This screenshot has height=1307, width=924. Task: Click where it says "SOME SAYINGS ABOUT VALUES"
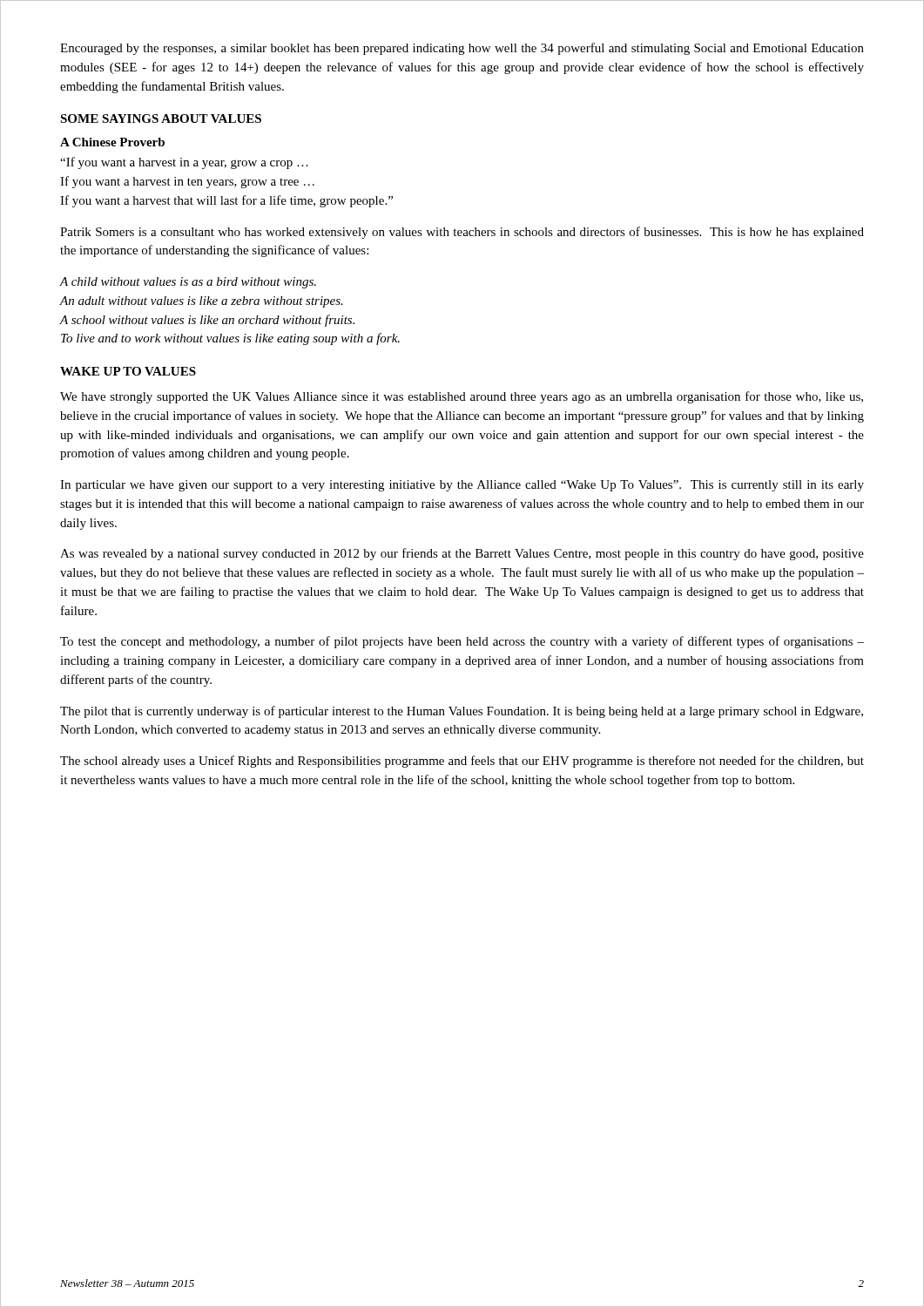point(161,119)
